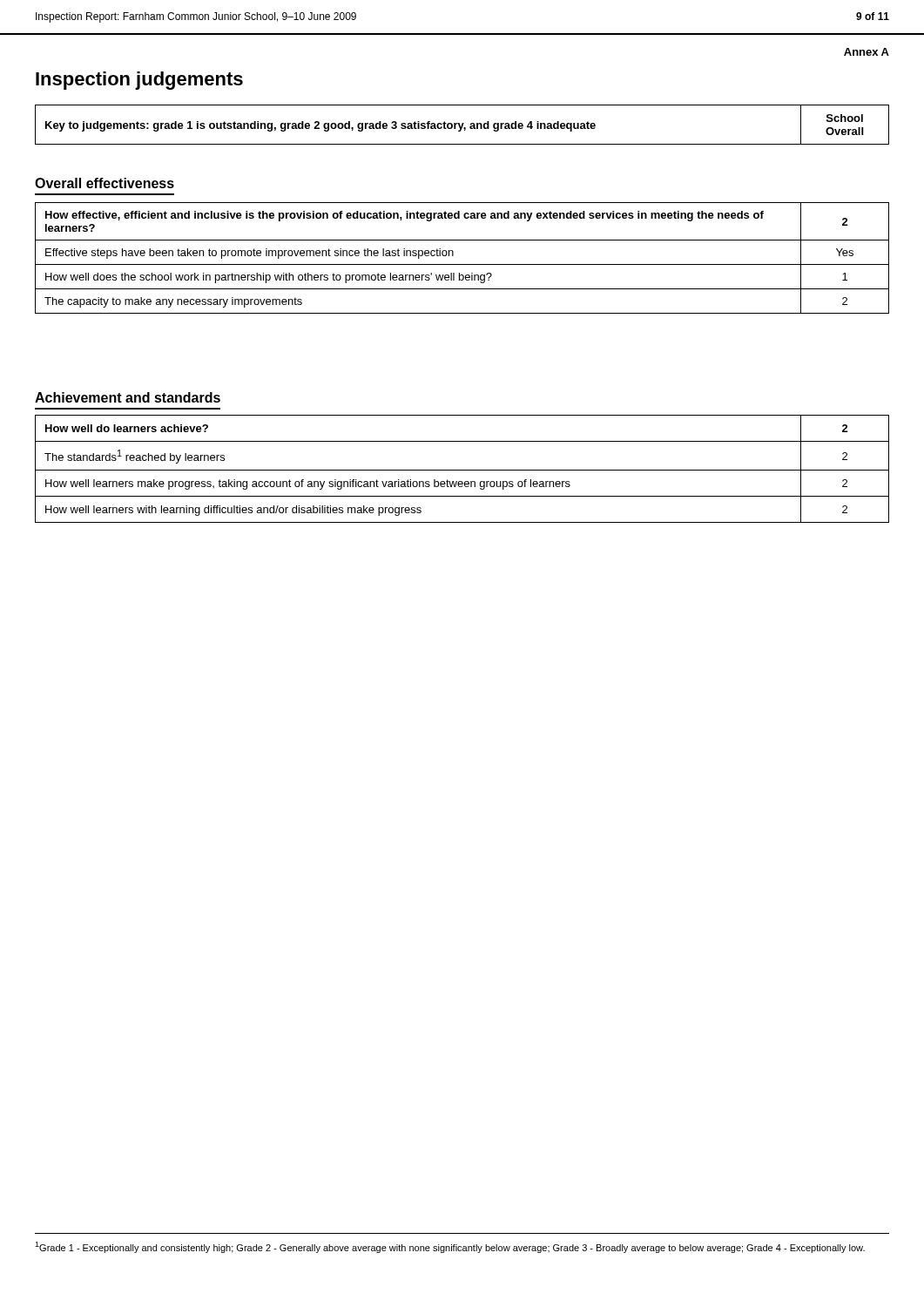Find the text block starting "Inspection judgements"

pyautogui.click(x=139, y=79)
